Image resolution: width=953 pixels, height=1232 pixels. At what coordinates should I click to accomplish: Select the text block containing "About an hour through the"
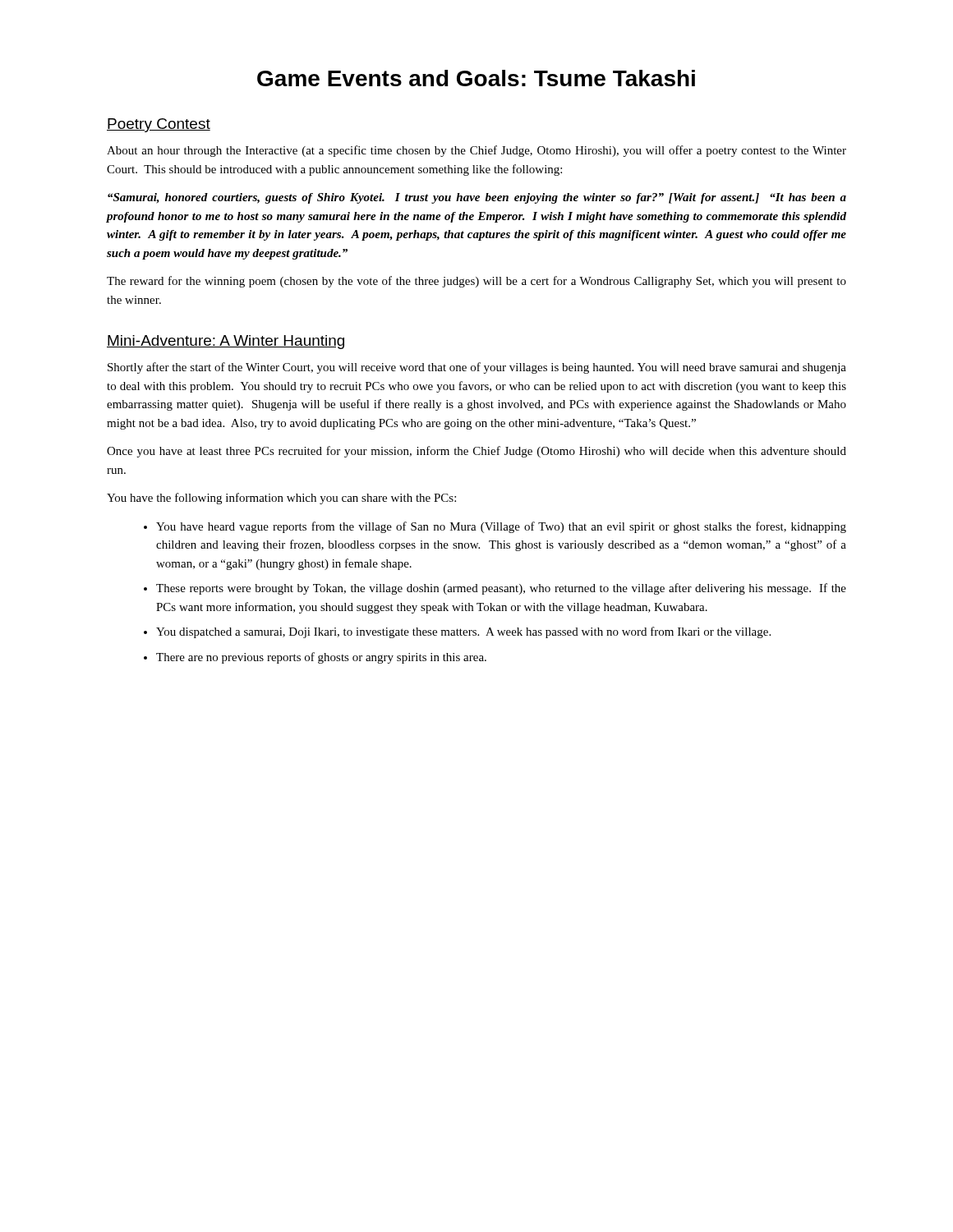tap(476, 160)
